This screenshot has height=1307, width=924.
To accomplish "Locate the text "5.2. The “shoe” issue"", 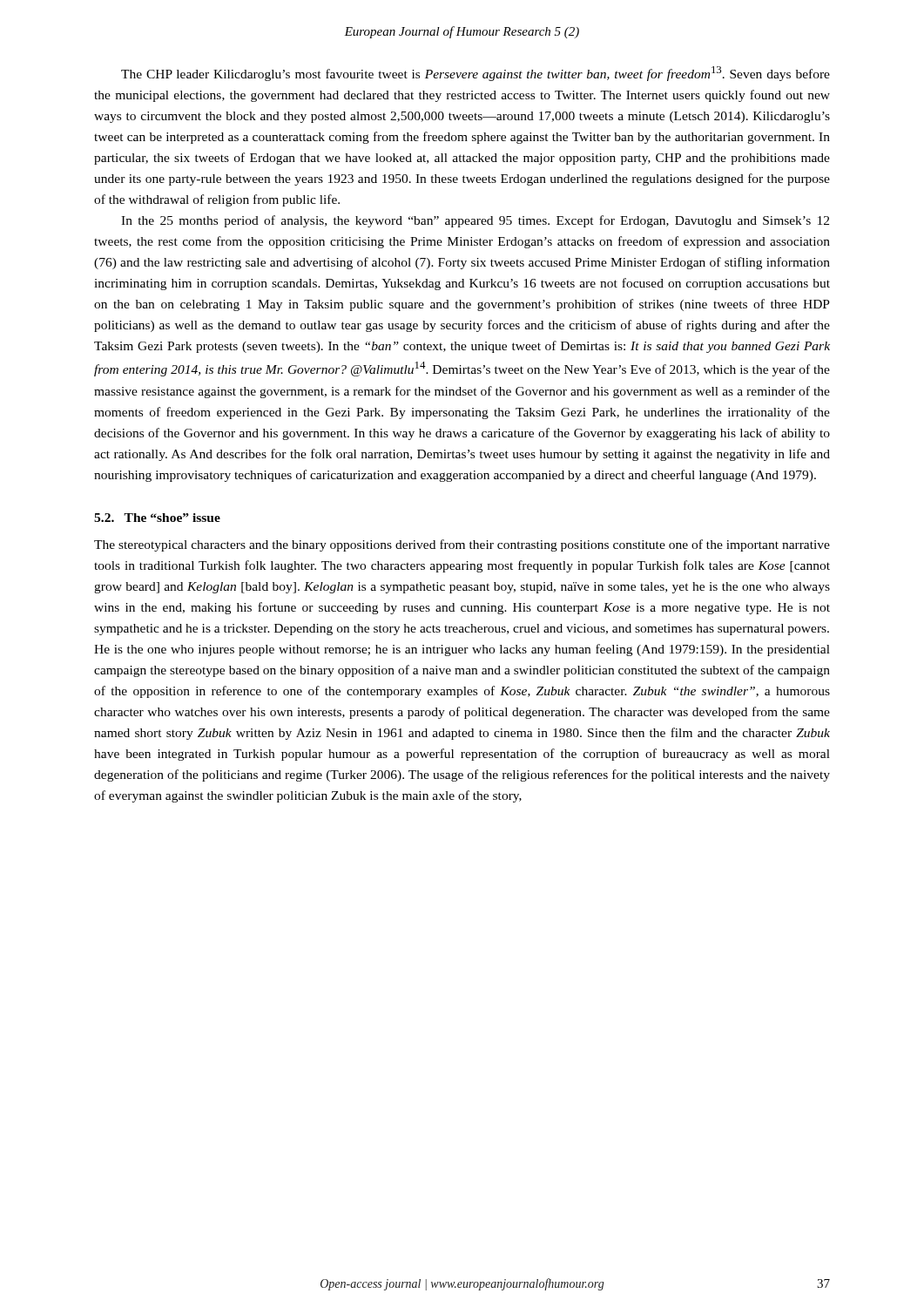I will (157, 517).
